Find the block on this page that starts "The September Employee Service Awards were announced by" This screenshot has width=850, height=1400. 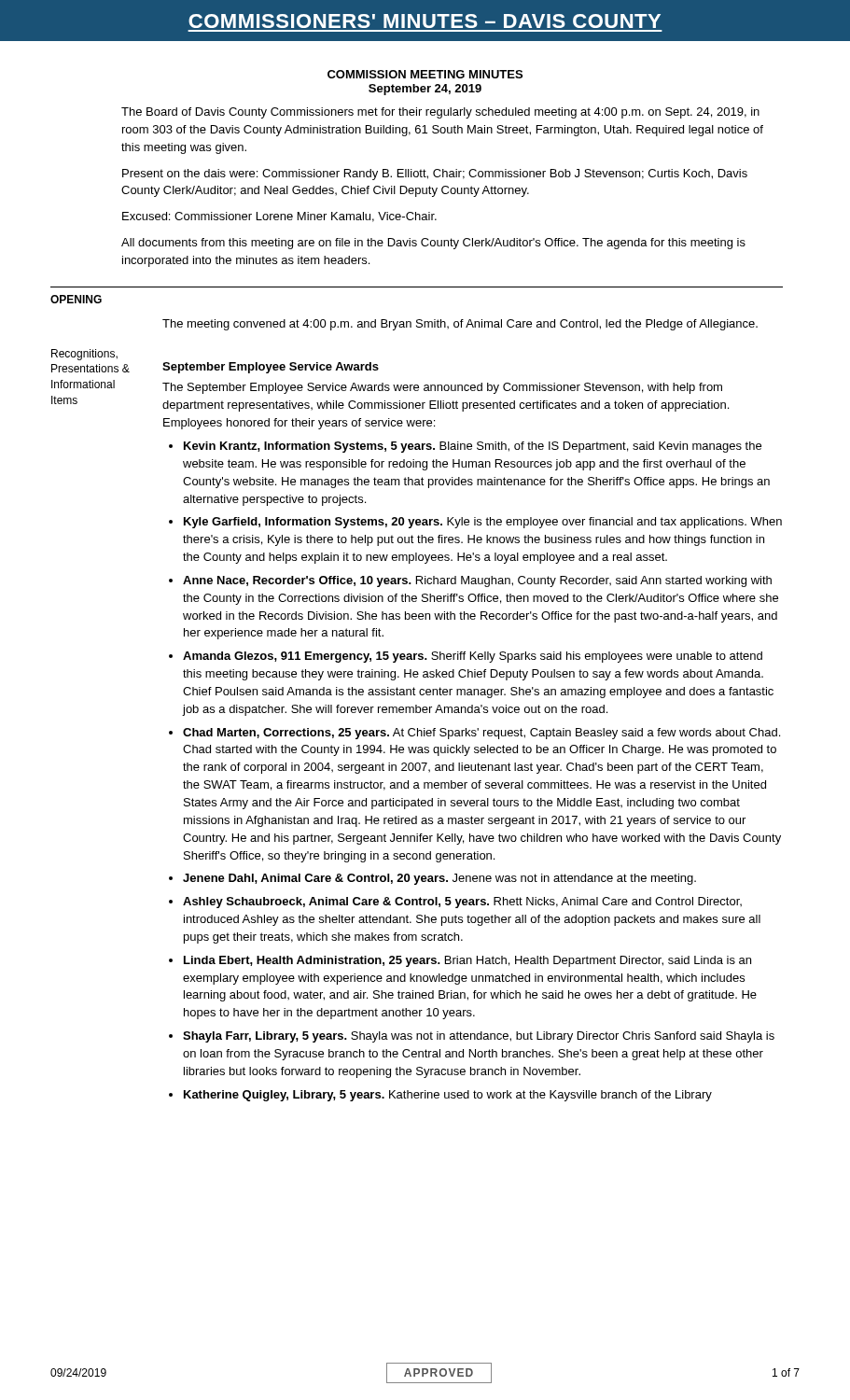pyautogui.click(x=446, y=405)
